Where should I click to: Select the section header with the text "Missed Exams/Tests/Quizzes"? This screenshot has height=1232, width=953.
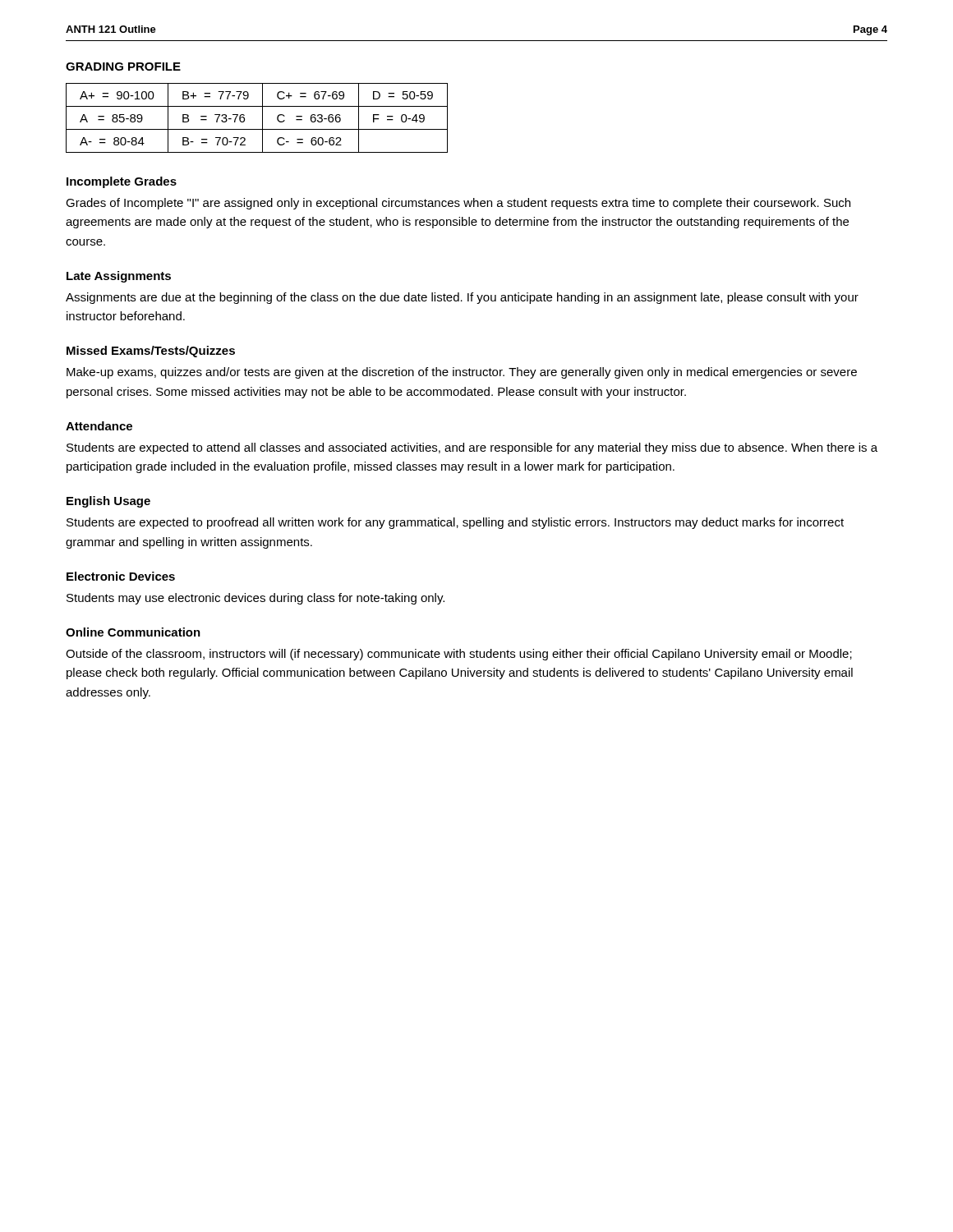tap(151, 351)
